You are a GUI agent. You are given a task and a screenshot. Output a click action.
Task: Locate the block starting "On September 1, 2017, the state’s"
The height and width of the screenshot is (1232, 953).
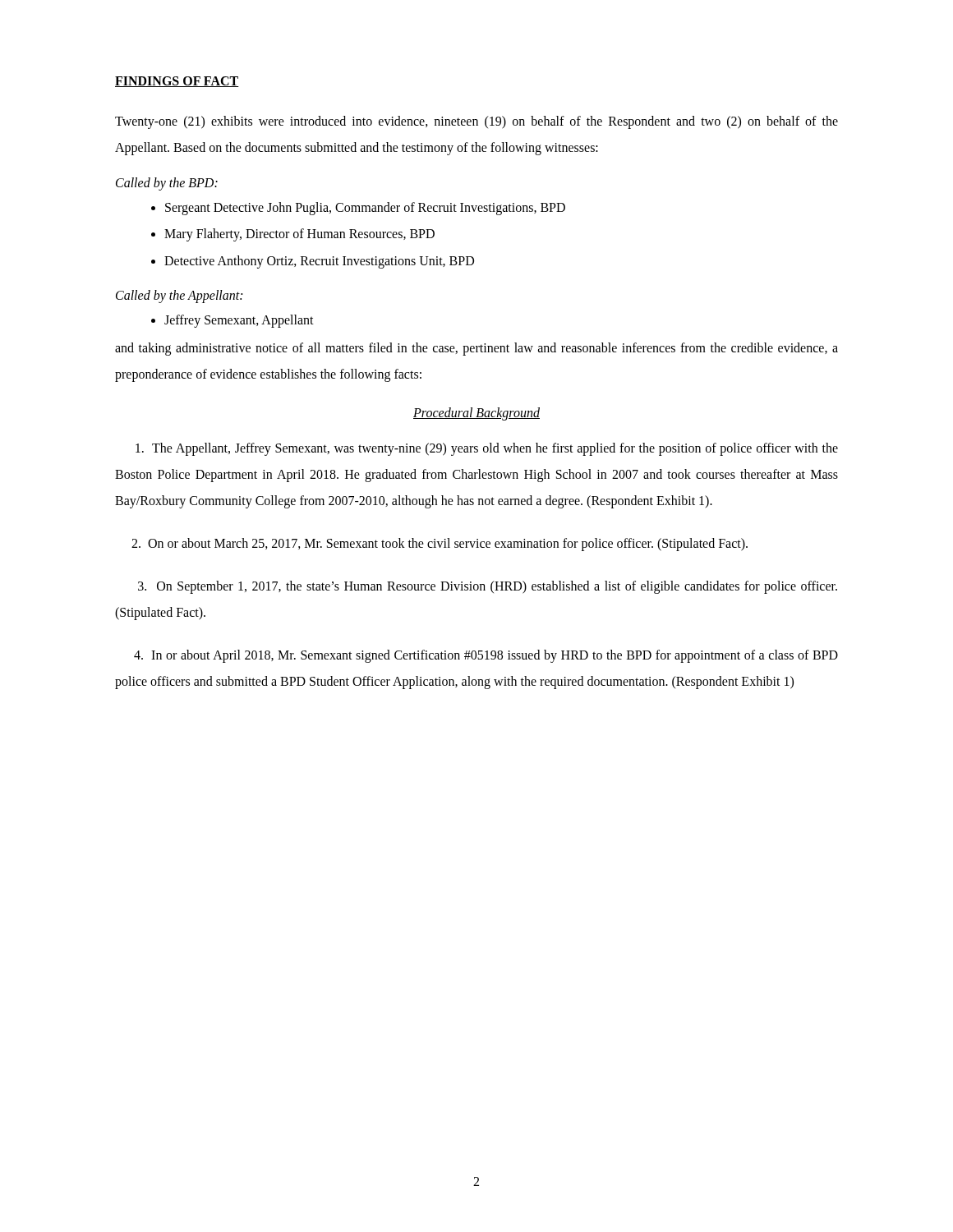click(x=476, y=599)
